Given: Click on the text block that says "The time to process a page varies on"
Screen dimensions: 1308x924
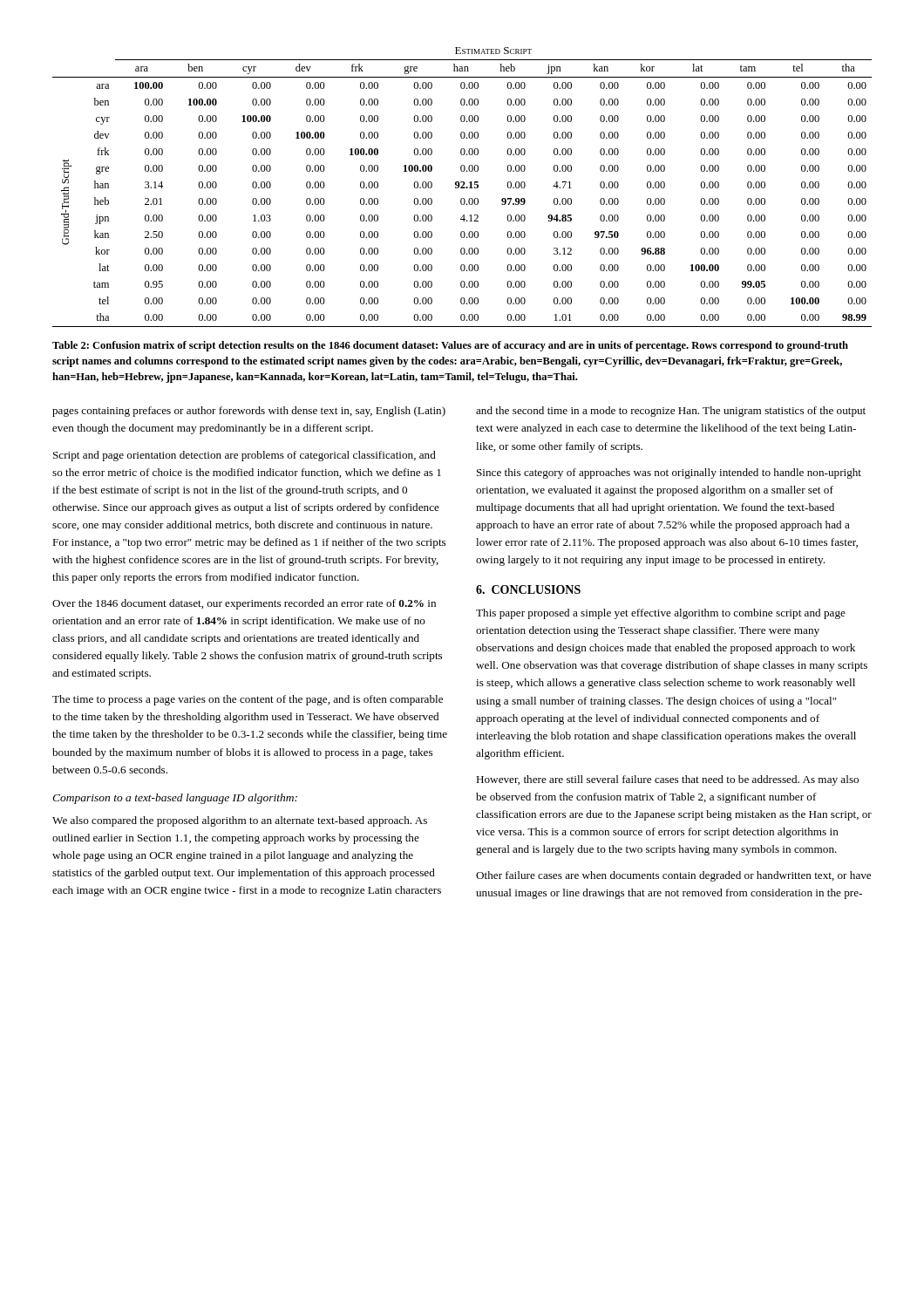Looking at the screenshot, I should point(250,735).
